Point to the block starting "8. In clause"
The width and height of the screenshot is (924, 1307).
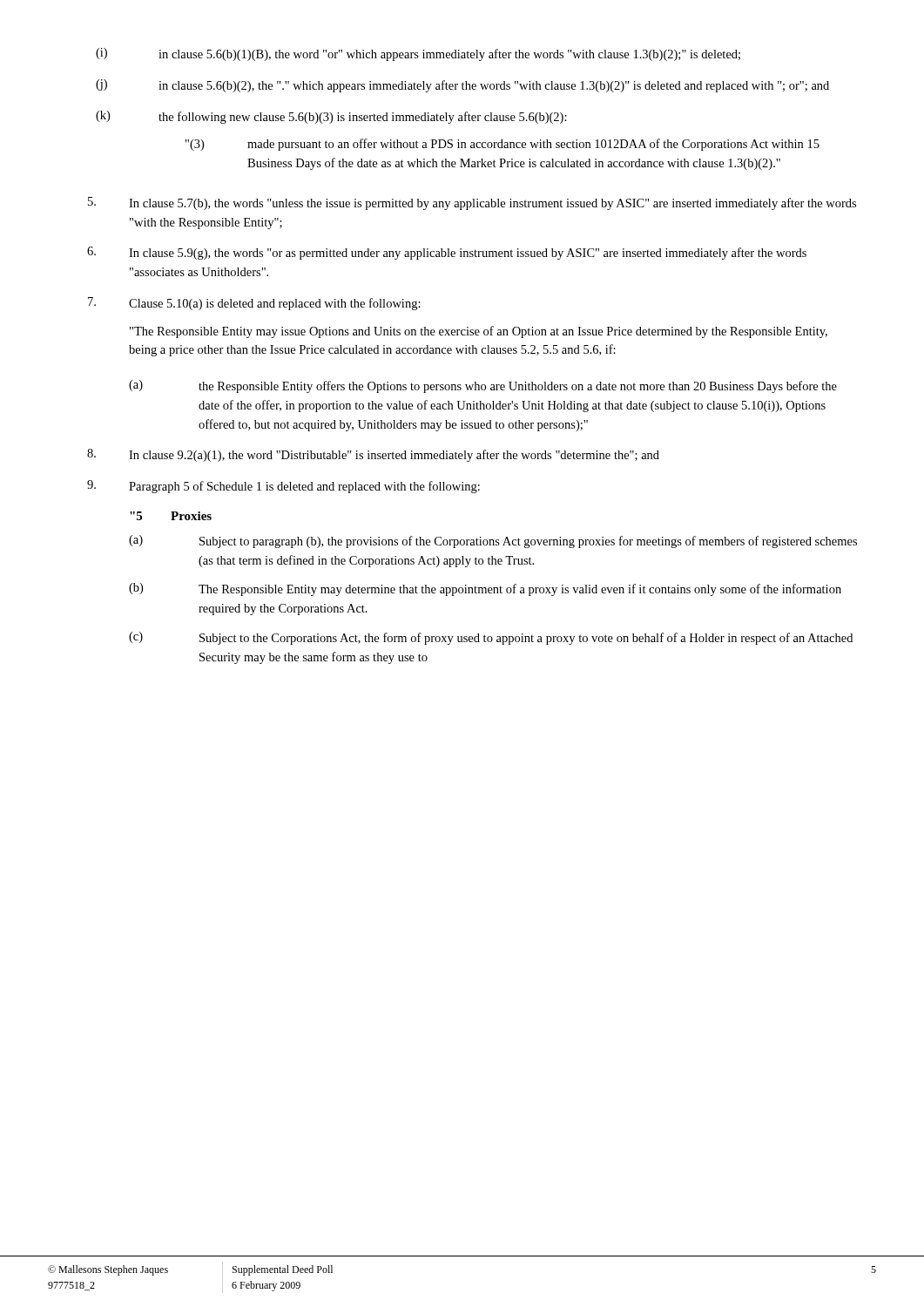[473, 456]
